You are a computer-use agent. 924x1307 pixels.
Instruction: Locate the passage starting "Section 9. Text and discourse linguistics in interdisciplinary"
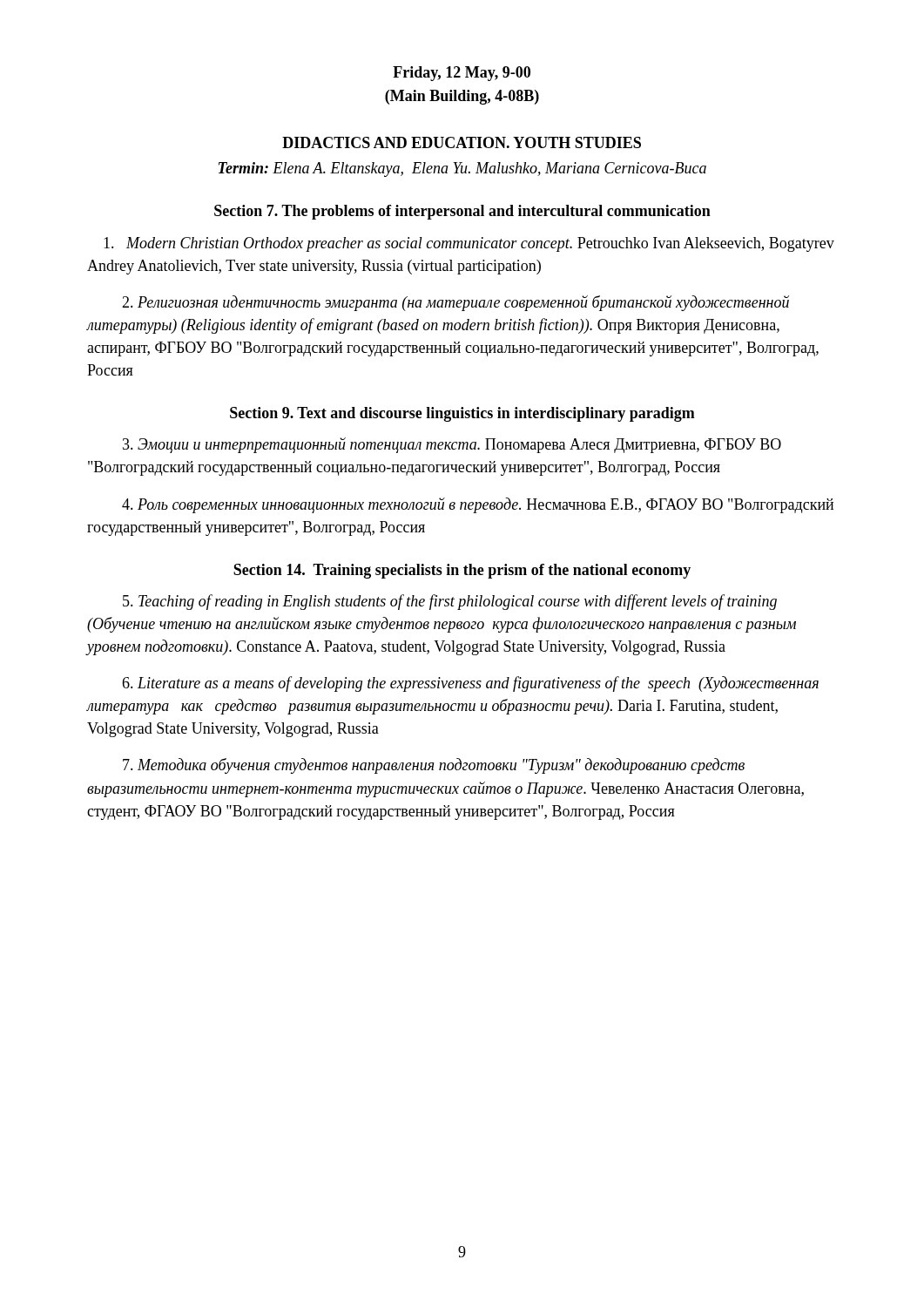[462, 413]
